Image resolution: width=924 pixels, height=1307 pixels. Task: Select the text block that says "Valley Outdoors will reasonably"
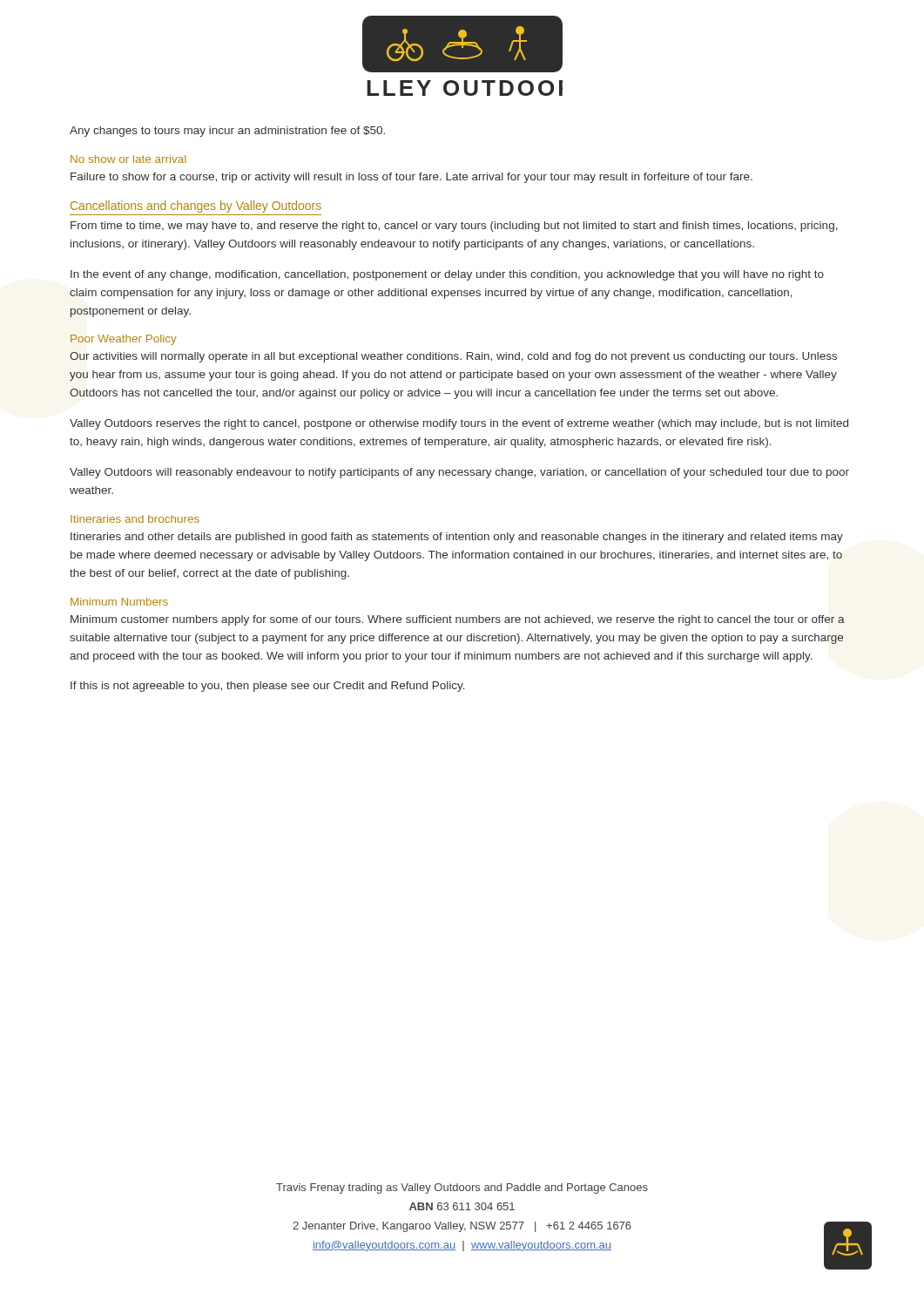pos(462,482)
